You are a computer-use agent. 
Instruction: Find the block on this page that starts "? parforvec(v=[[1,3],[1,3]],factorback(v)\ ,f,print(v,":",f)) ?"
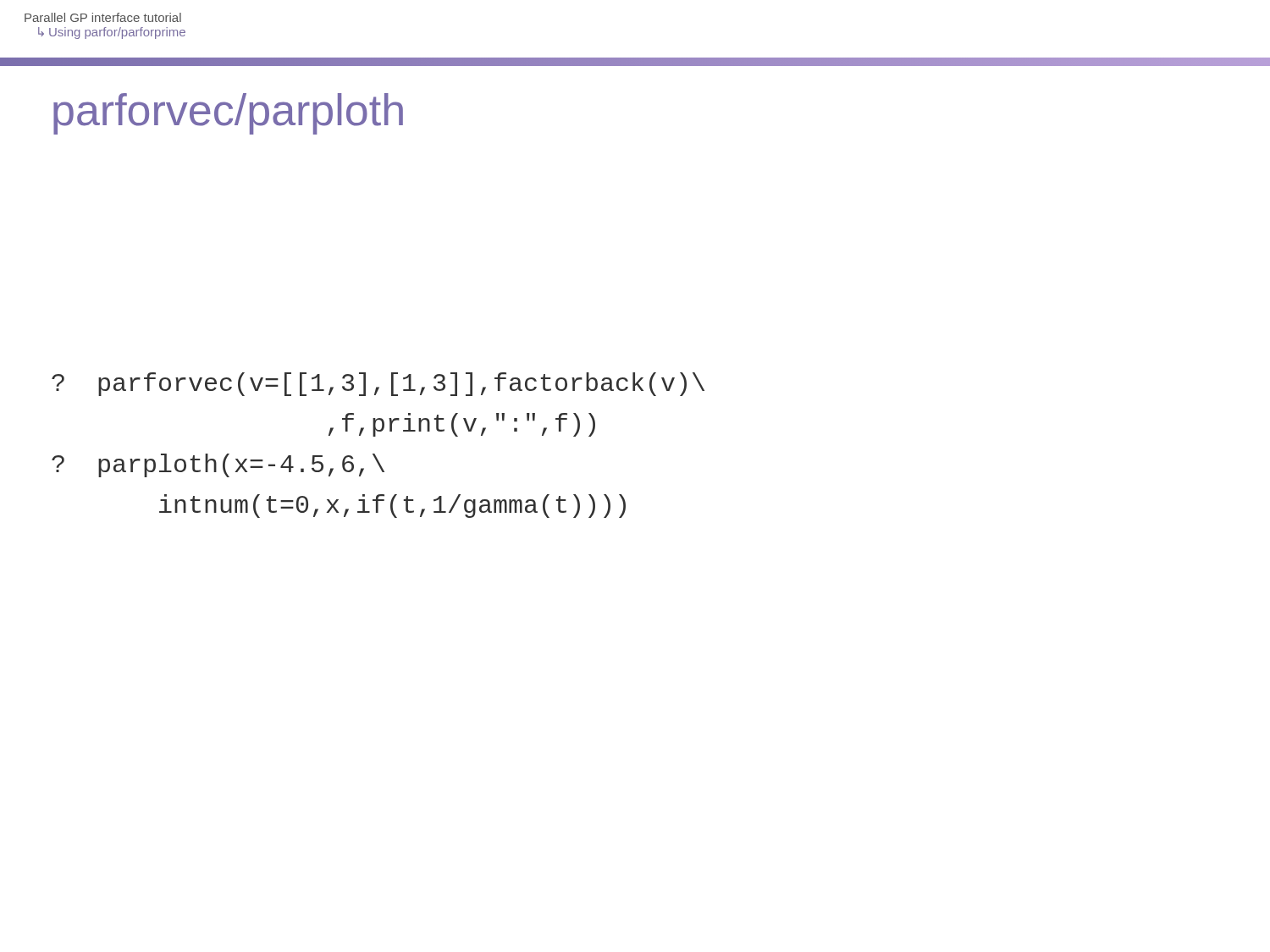click(379, 445)
